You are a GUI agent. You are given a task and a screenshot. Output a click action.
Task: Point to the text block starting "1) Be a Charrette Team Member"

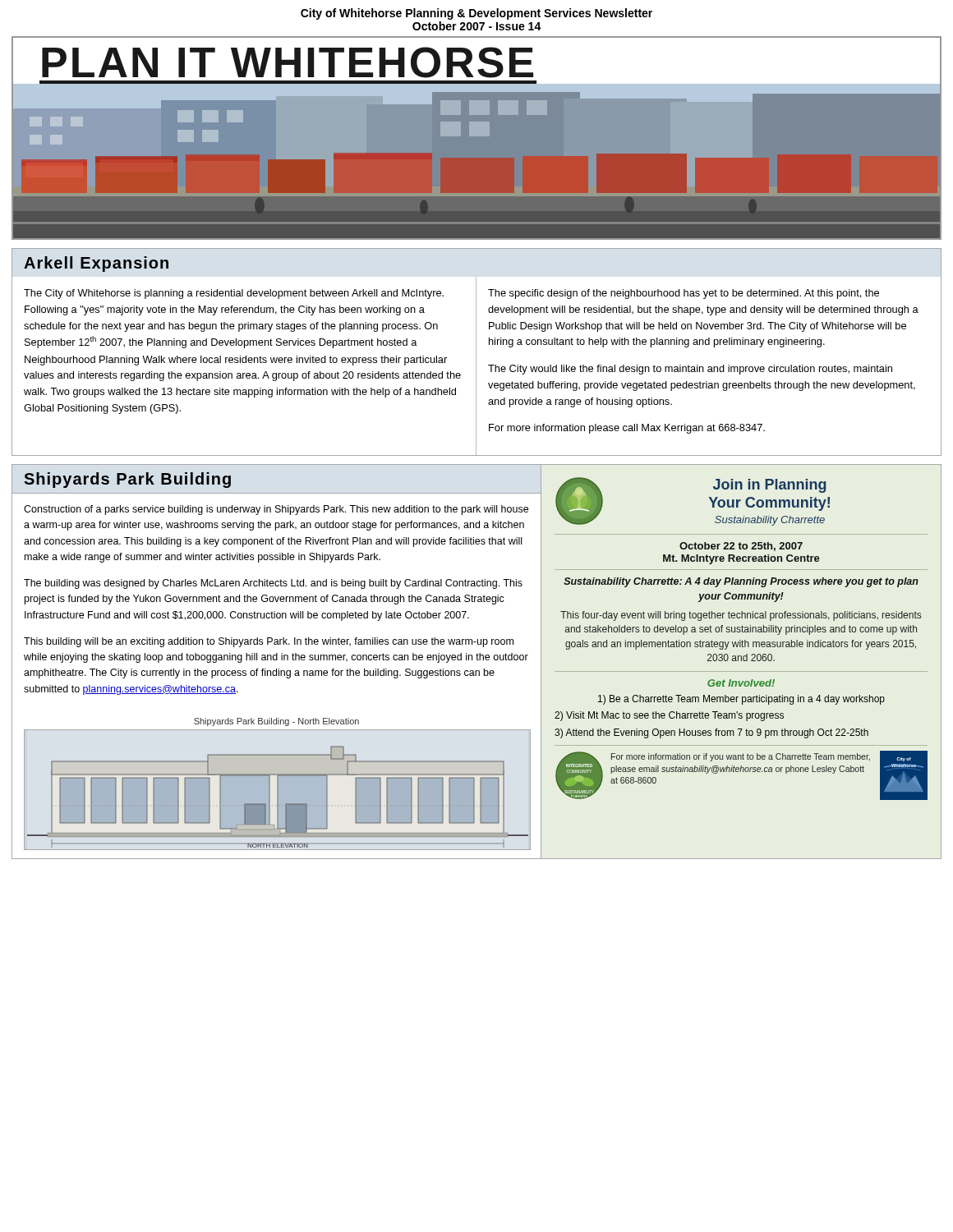(741, 699)
